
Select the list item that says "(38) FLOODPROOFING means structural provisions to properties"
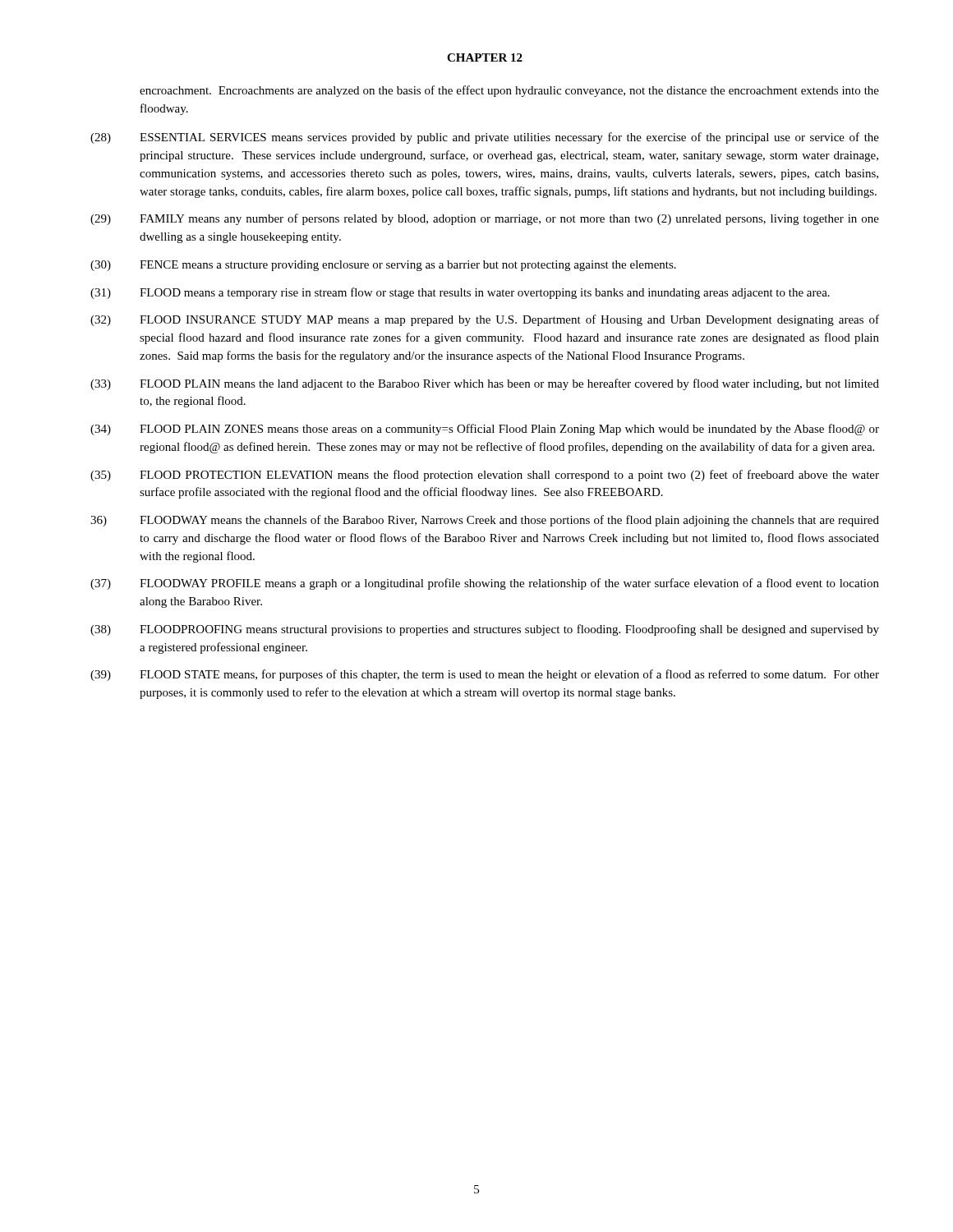485,639
